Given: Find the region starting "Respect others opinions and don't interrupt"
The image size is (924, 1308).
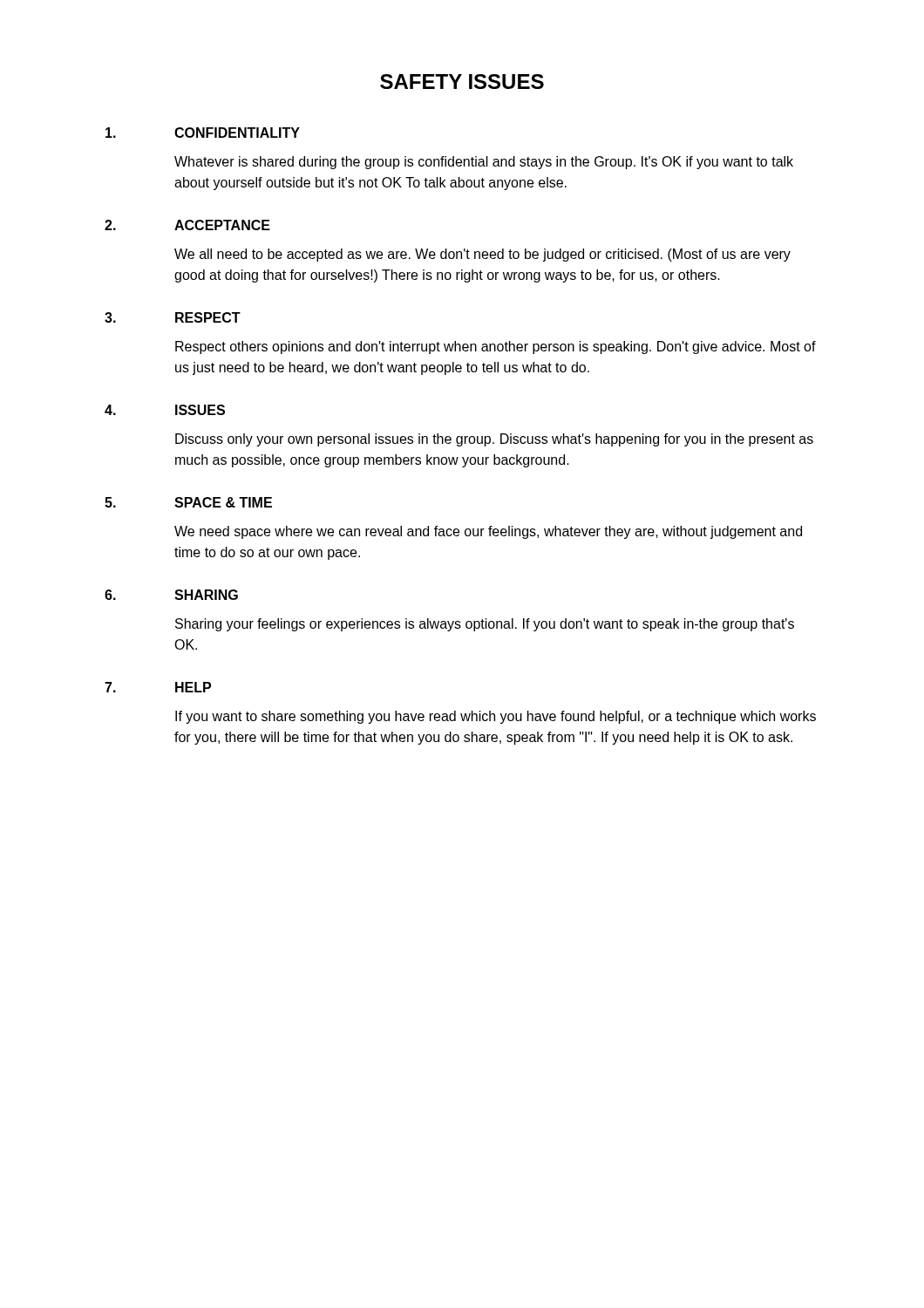Looking at the screenshot, I should coord(495,357).
